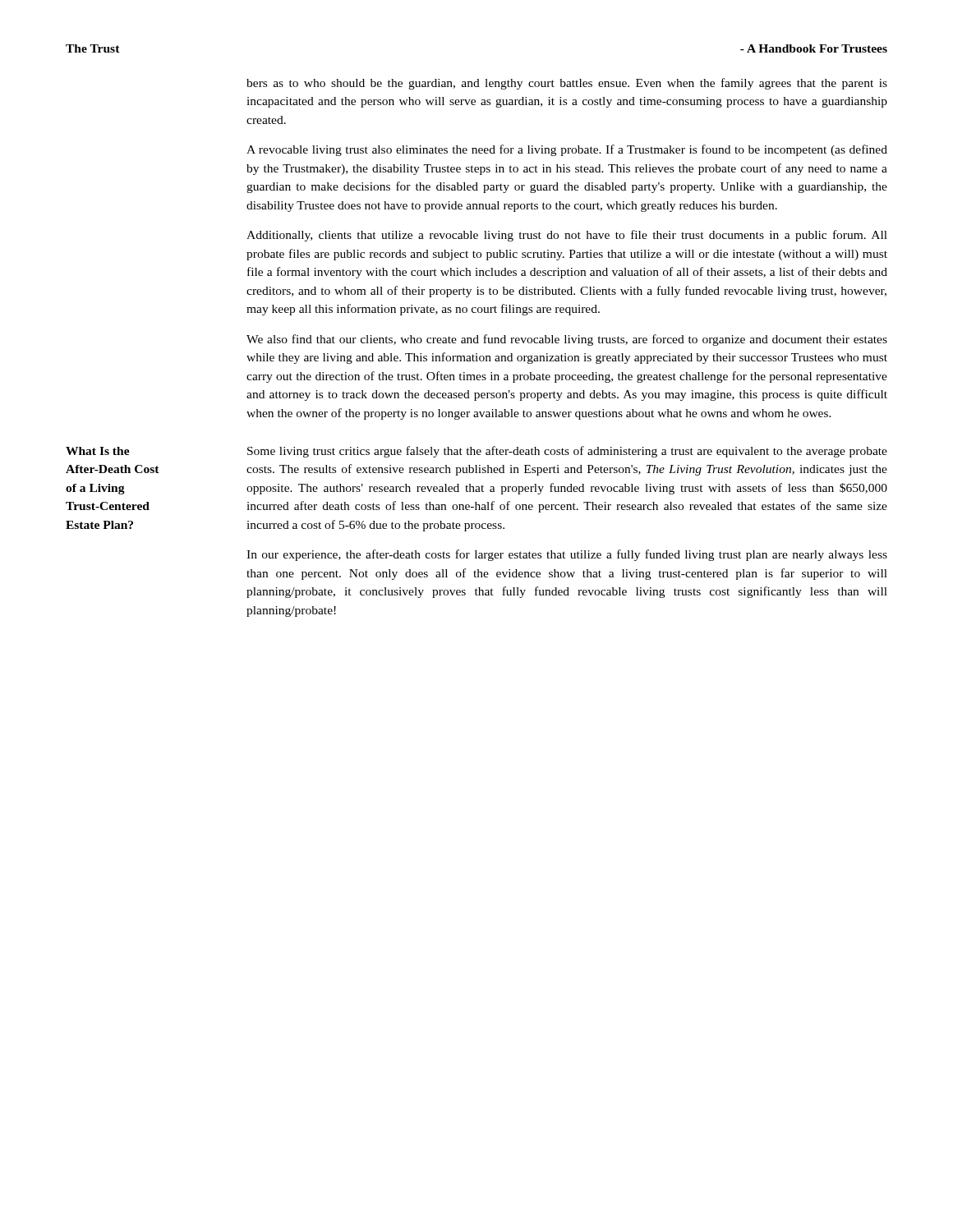This screenshot has width=953, height=1232.
Task: Locate the text block that reads "Additionally, clients that utilize a revocable"
Action: [x=567, y=272]
